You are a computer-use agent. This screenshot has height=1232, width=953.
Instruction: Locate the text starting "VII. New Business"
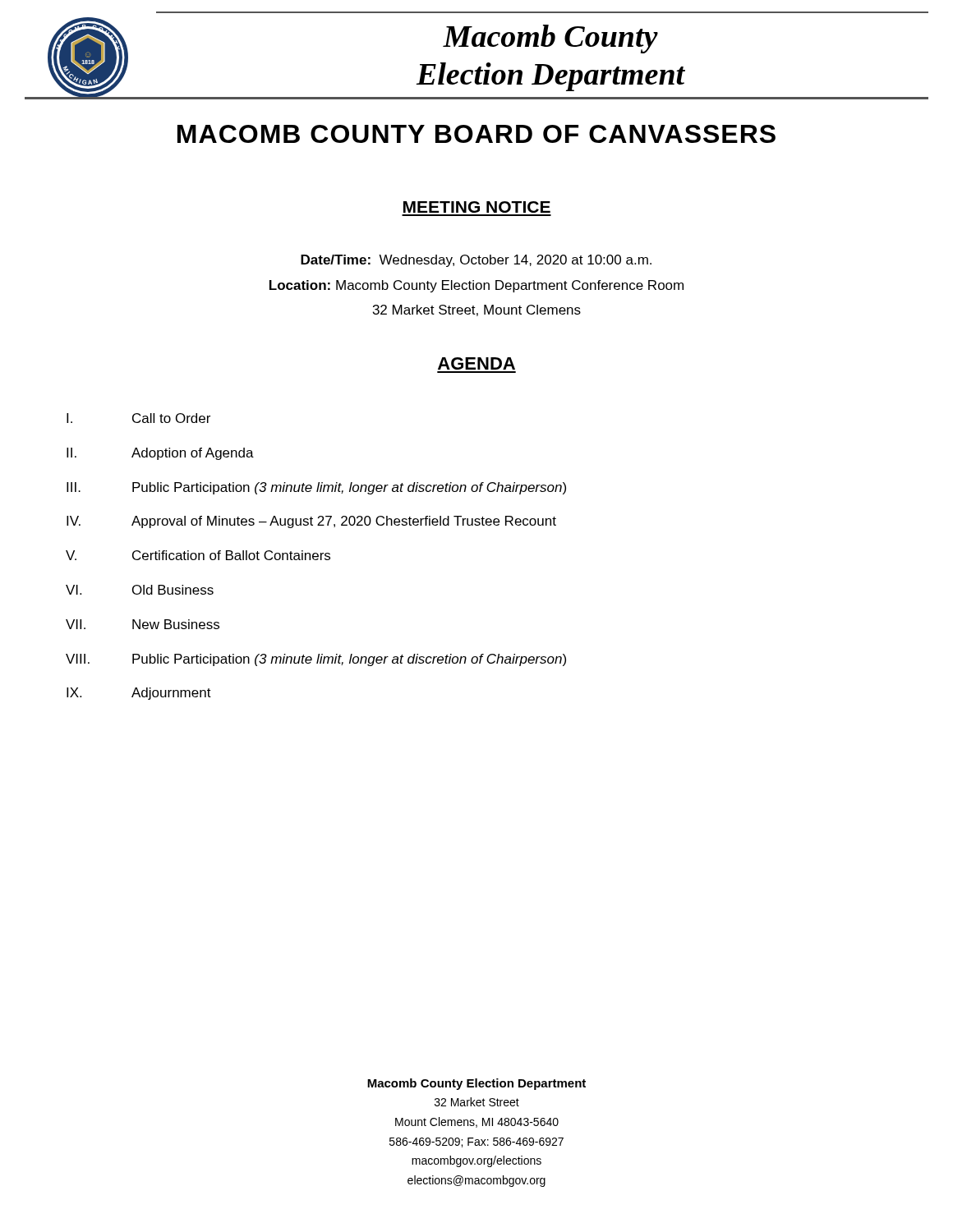143,624
